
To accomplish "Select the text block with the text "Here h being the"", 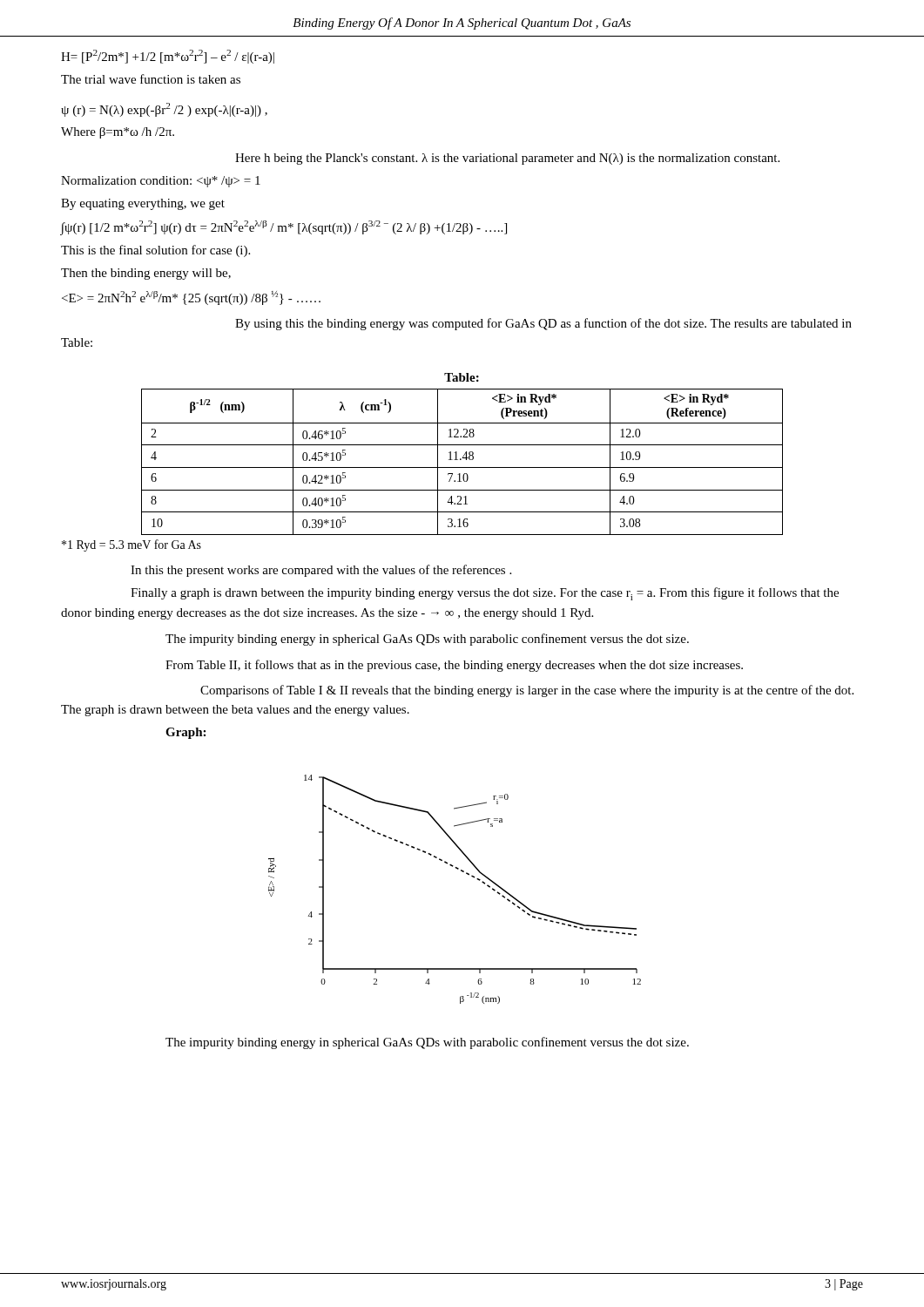I will [508, 158].
